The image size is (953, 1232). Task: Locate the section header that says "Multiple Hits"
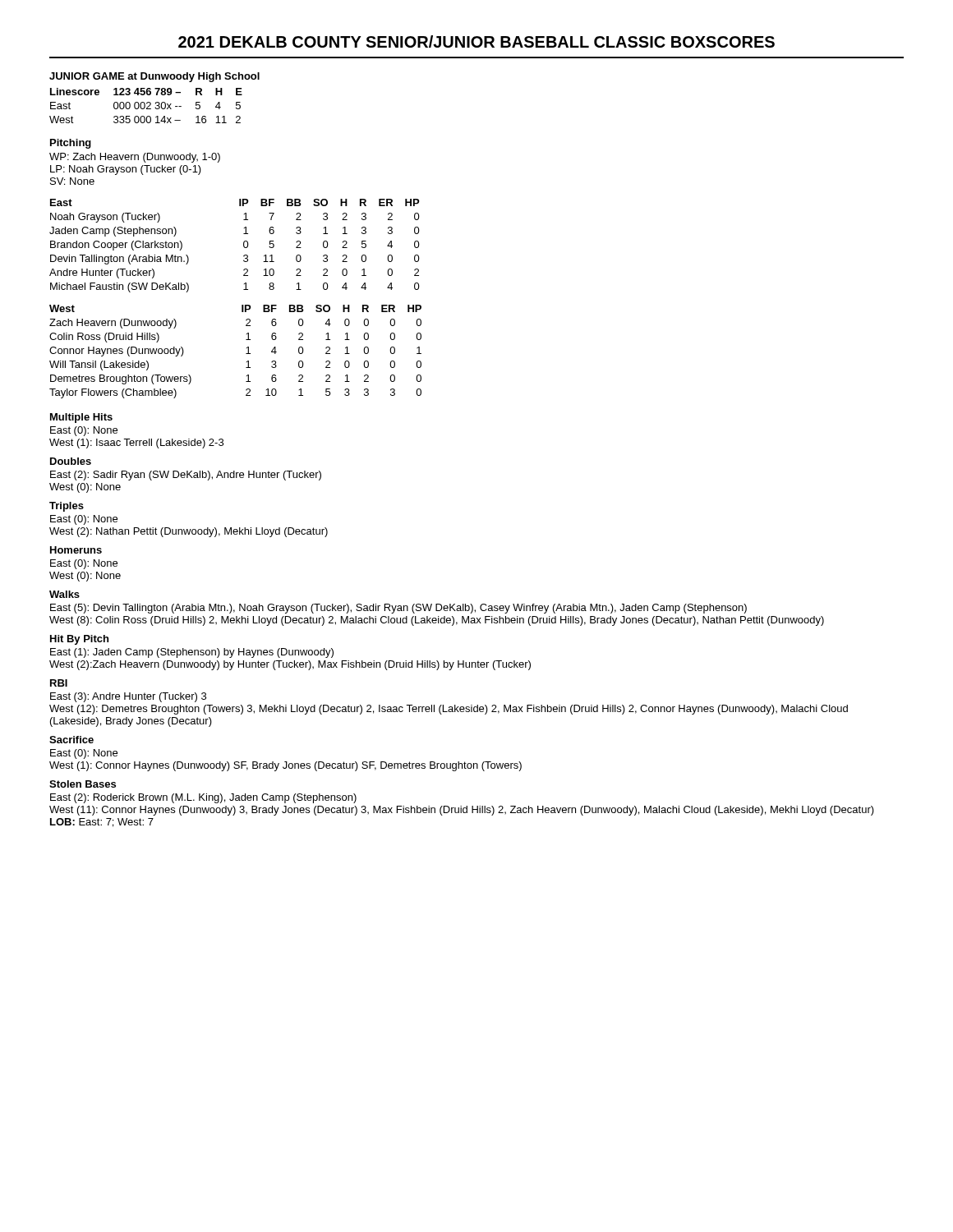coord(81,417)
